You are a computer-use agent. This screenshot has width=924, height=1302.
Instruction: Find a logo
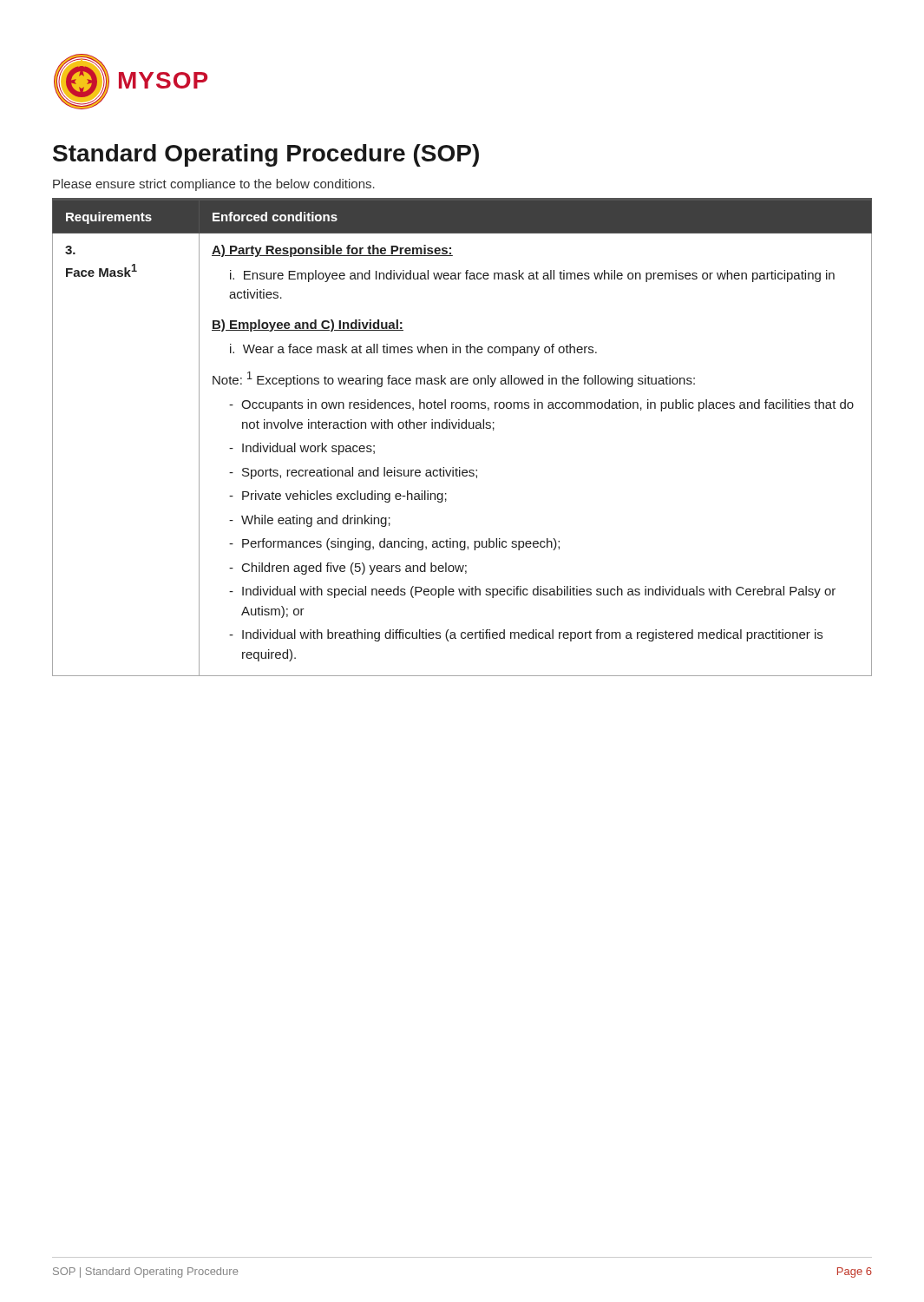tap(462, 83)
